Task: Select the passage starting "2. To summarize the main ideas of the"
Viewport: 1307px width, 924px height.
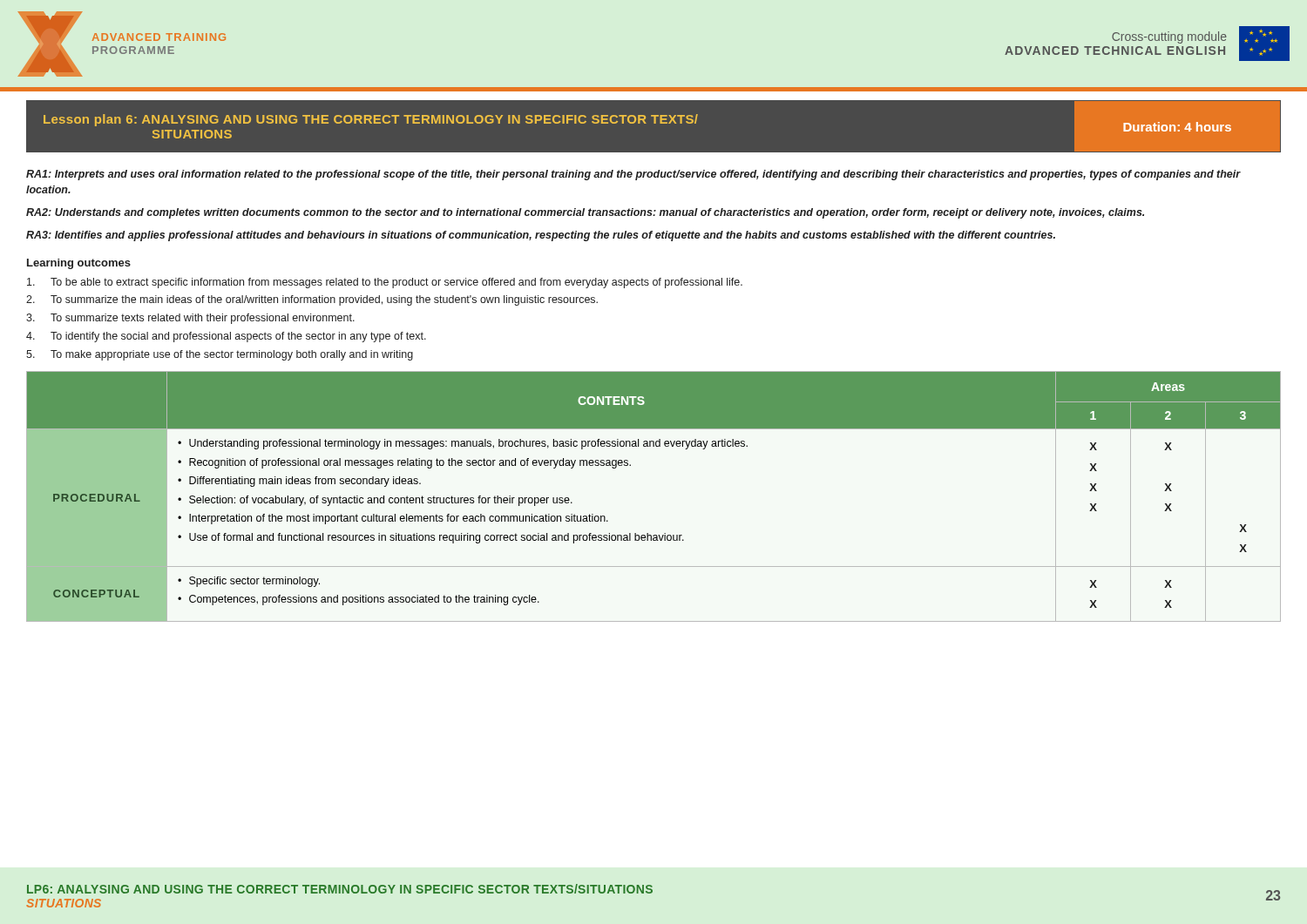Action: 312,300
